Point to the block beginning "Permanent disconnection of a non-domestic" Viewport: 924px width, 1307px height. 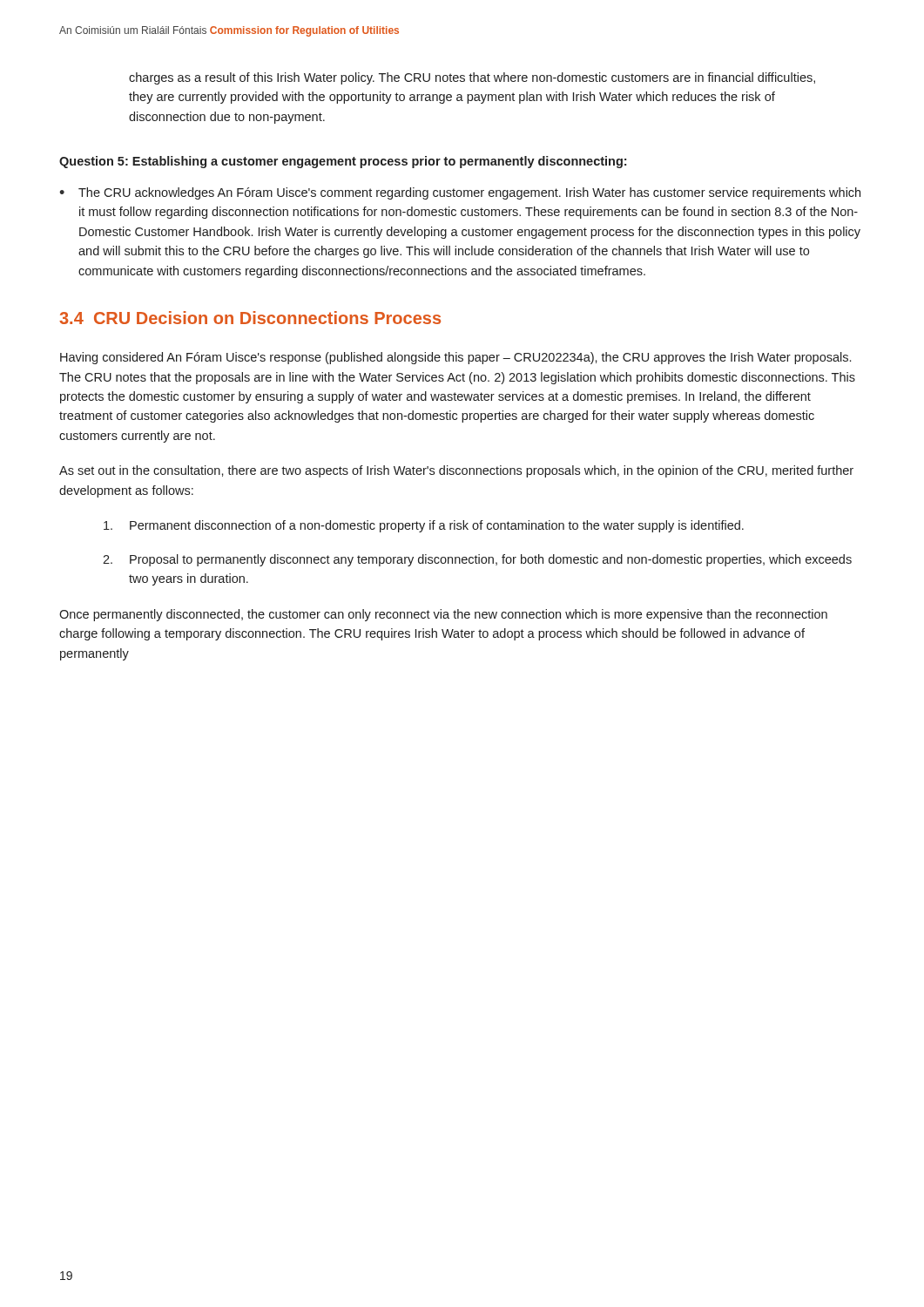[x=484, y=526]
